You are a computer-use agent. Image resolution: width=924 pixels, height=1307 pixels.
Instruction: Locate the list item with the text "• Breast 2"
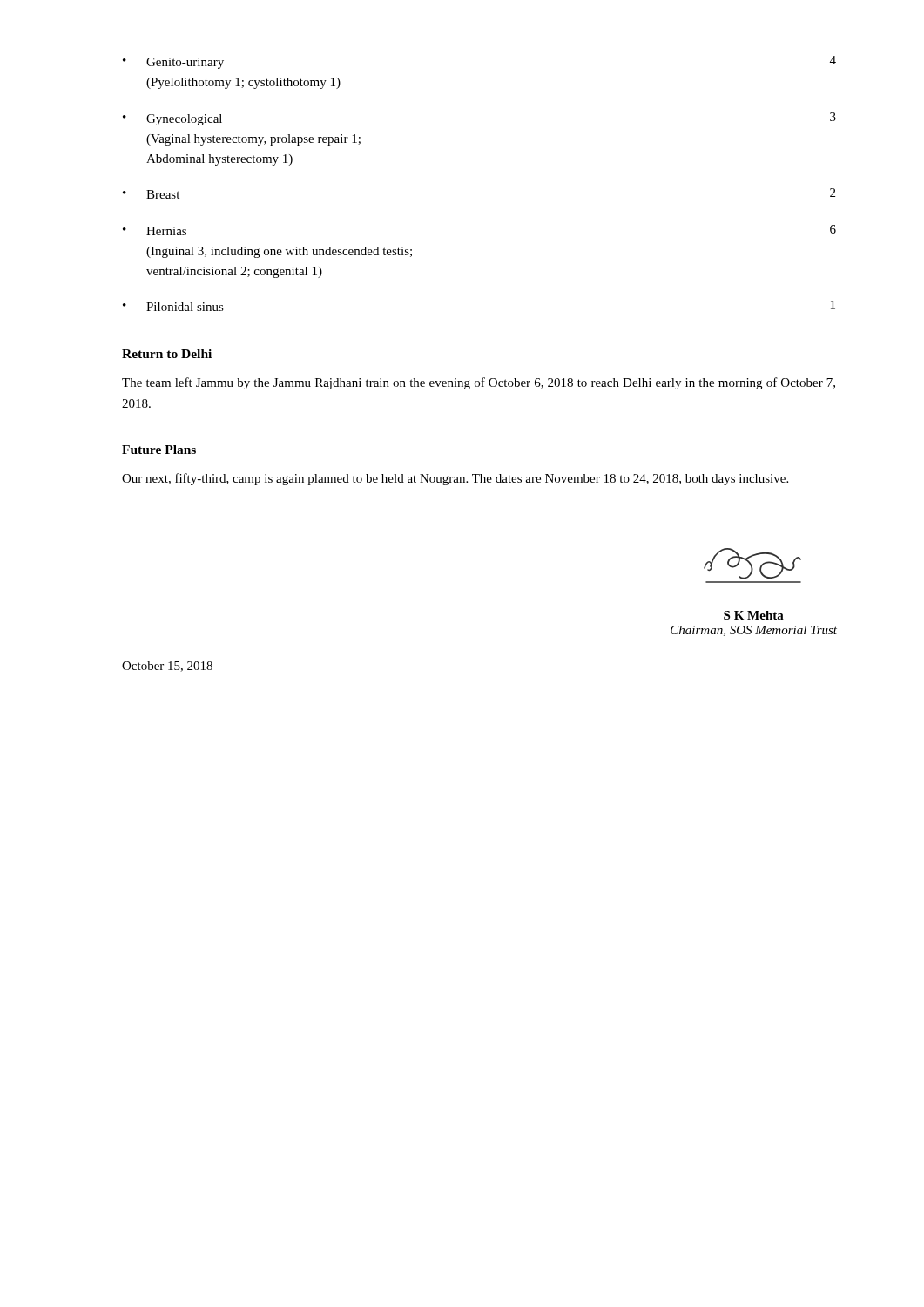pyautogui.click(x=168, y=193)
